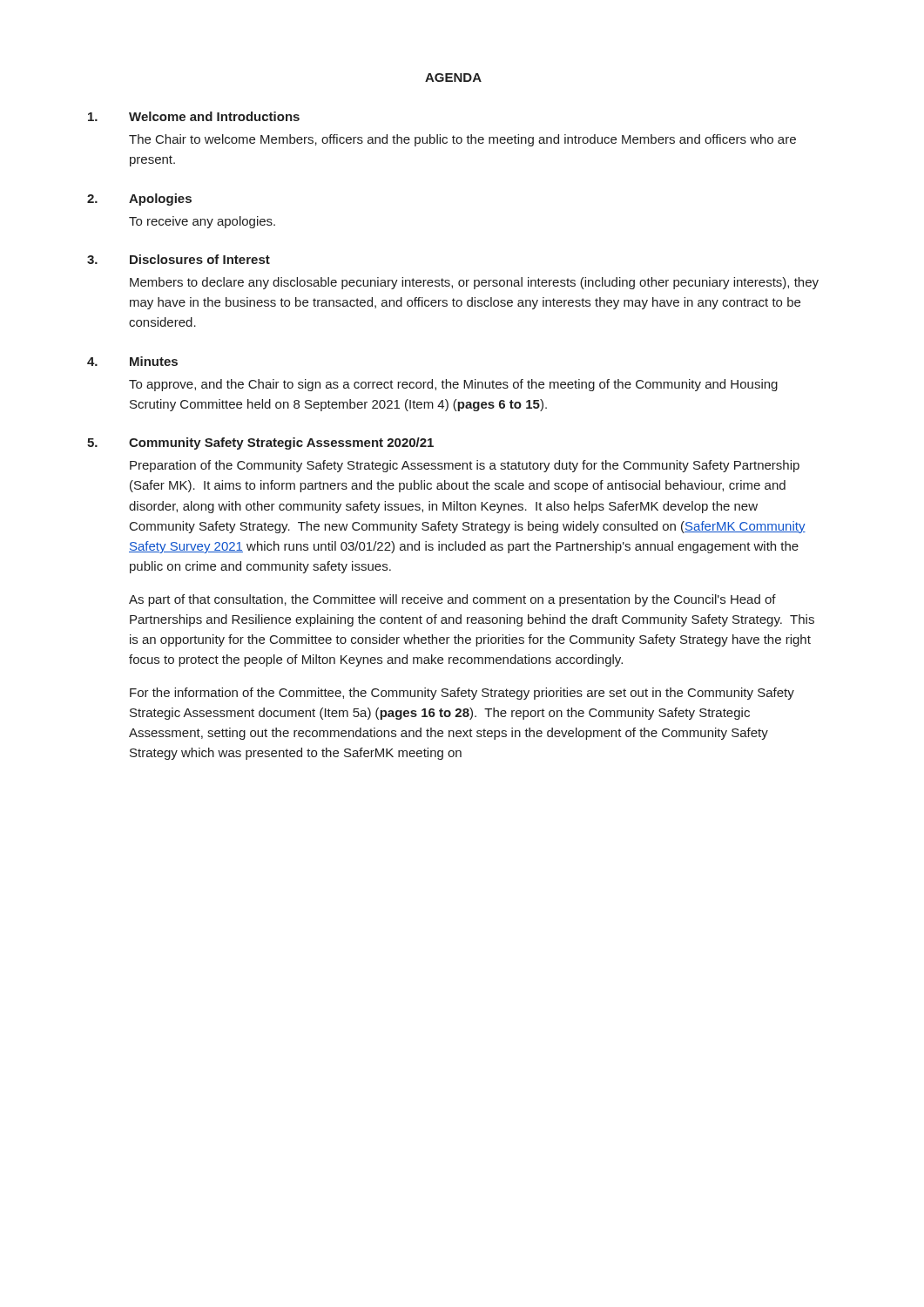Select the passage starting "4. Minutes"

(133, 361)
